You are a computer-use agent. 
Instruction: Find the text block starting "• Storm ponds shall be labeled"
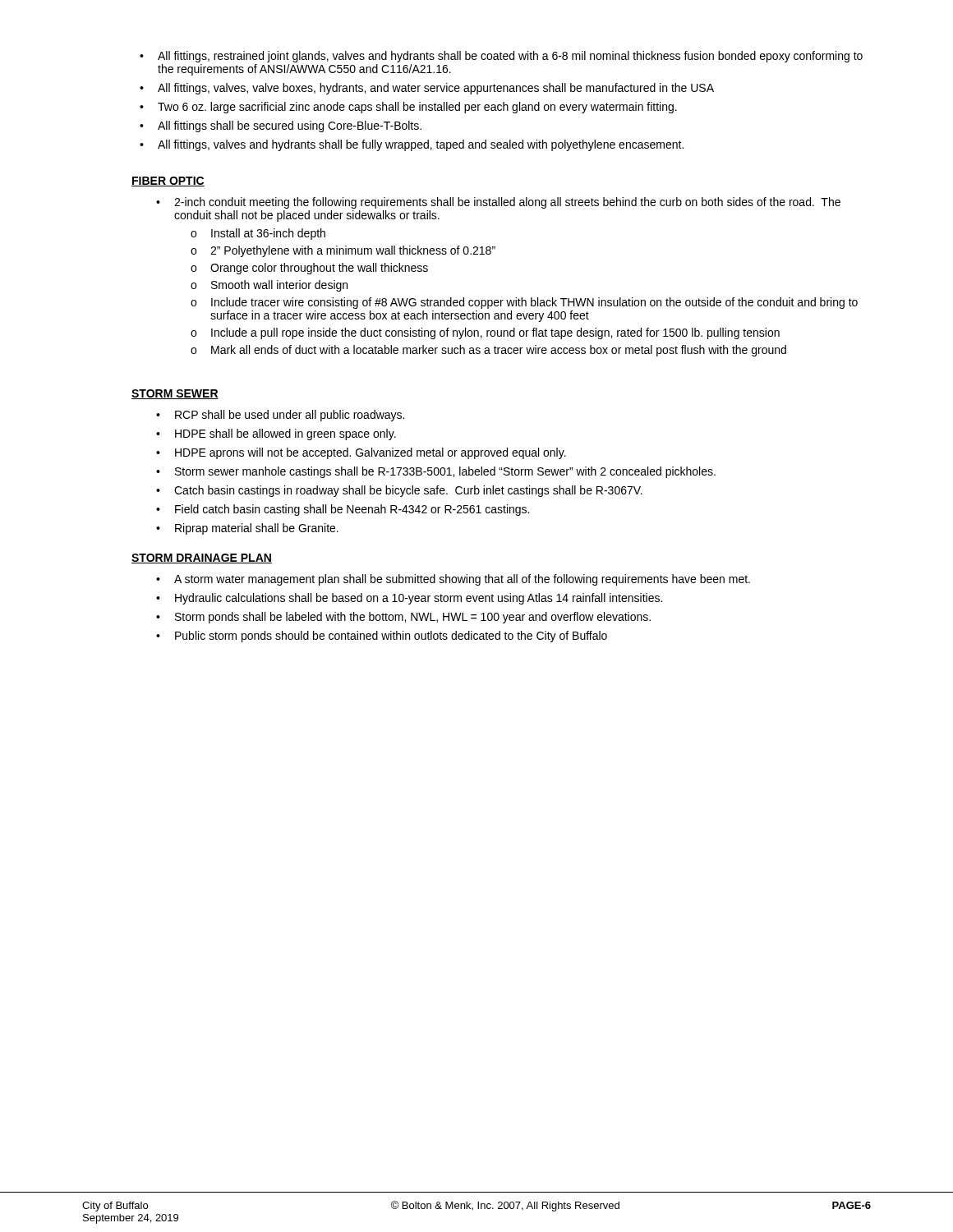coord(404,617)
